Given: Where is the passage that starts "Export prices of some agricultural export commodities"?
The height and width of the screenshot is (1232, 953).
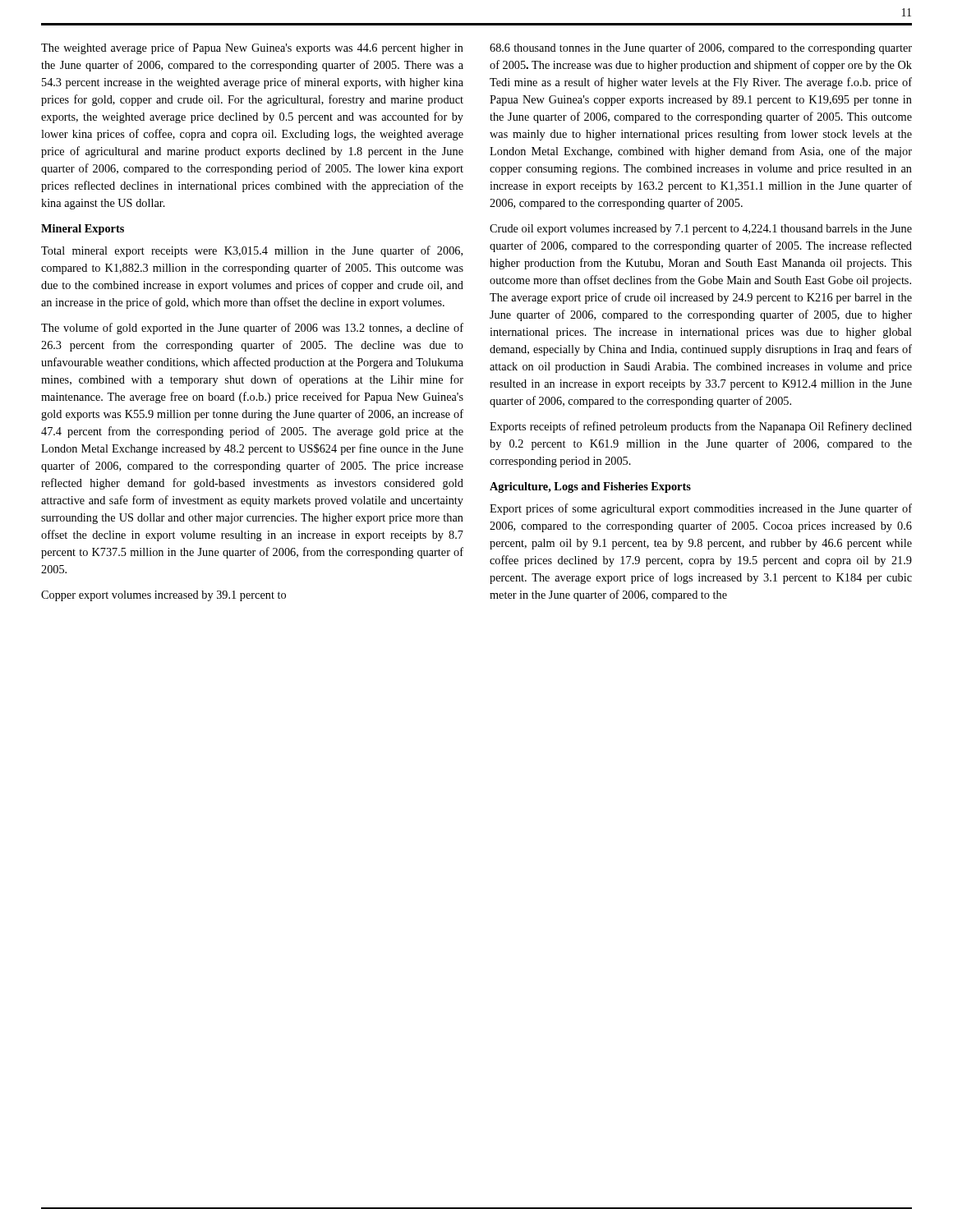Looking at the screenshot, I should [701, 552].
